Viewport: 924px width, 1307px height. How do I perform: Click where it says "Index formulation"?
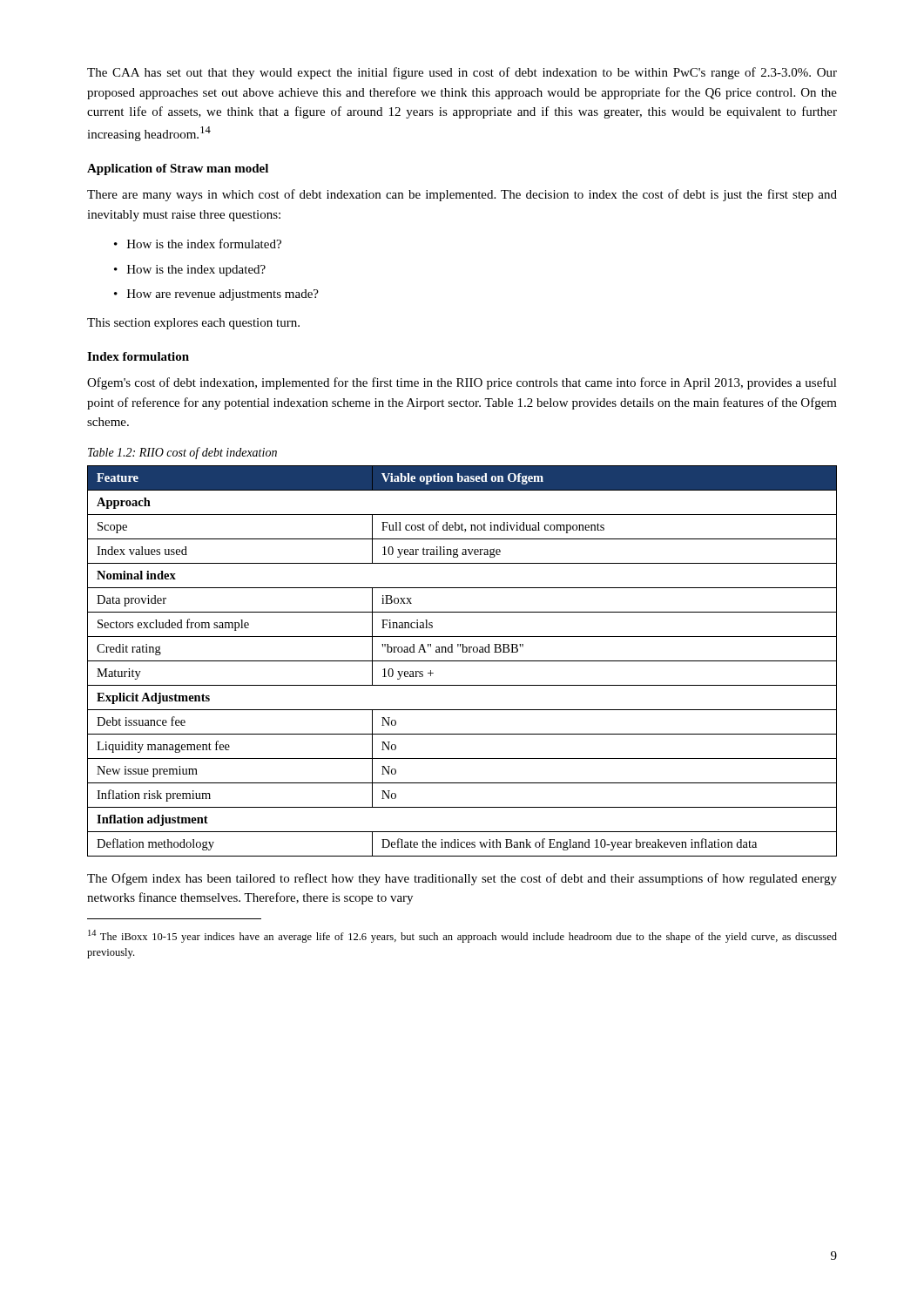click(x=138, y=356)
